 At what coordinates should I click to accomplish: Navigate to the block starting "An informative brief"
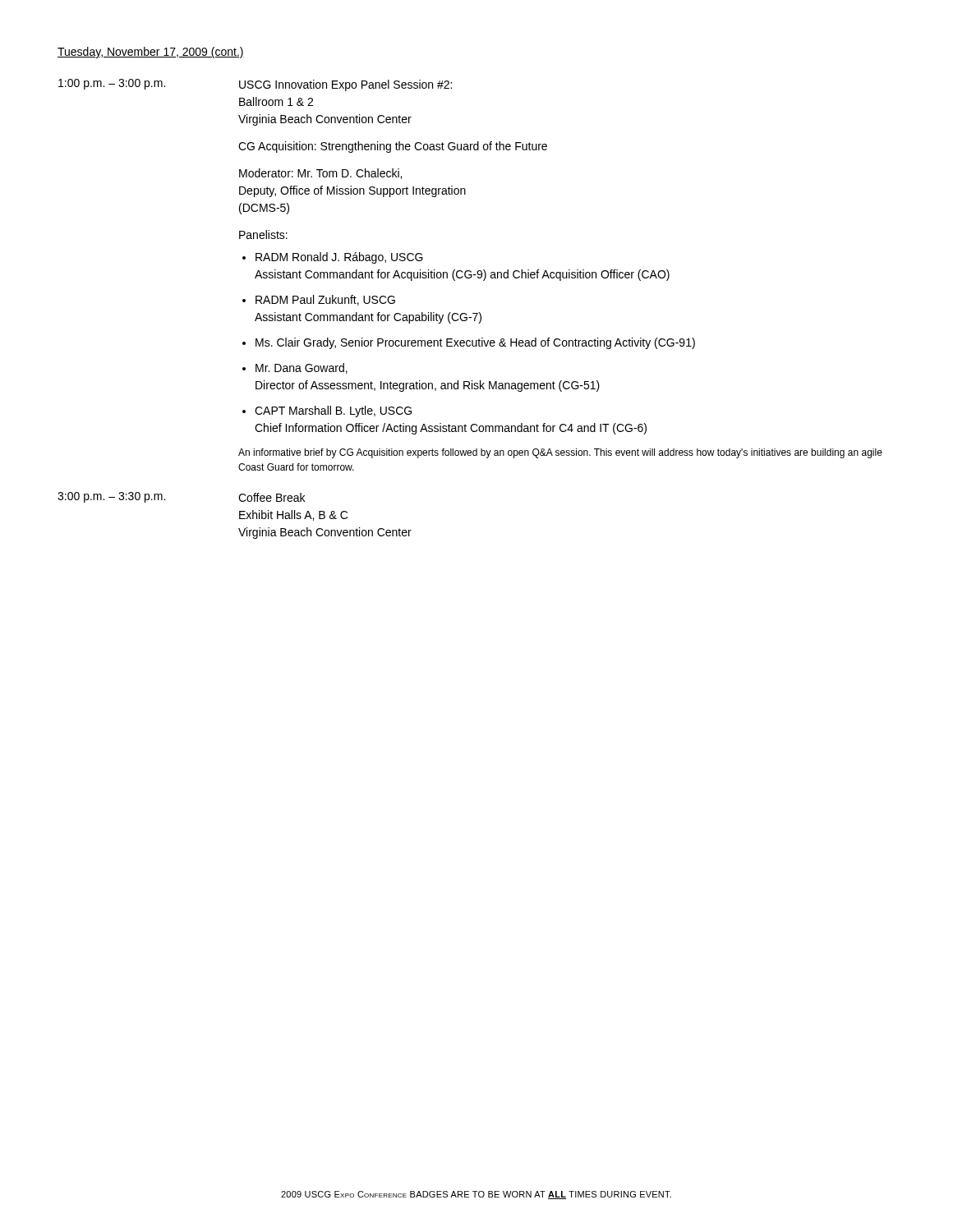(x=560, y=460)
